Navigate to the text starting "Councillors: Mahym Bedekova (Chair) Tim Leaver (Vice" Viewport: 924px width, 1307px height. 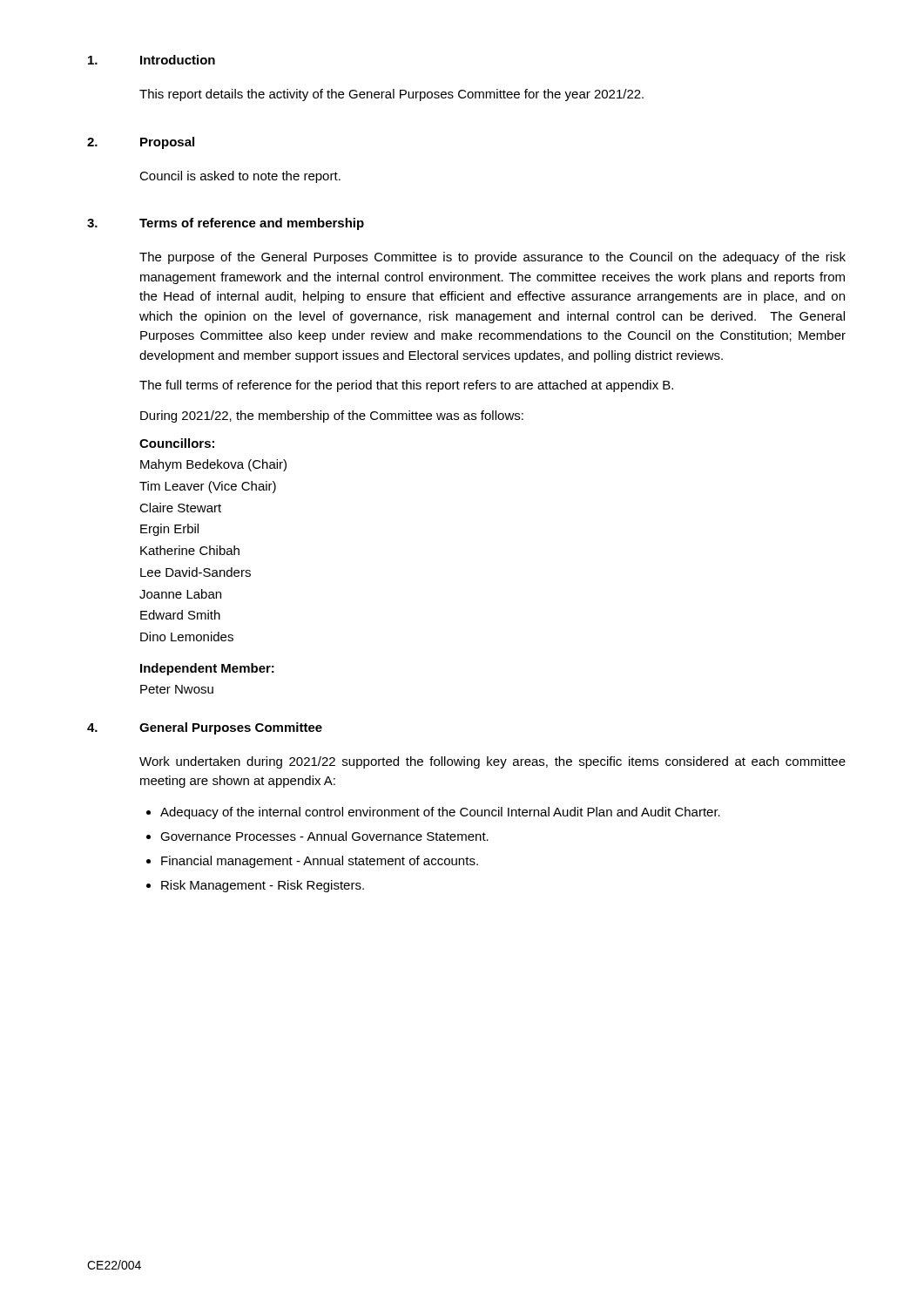click(x=177, y=443)
